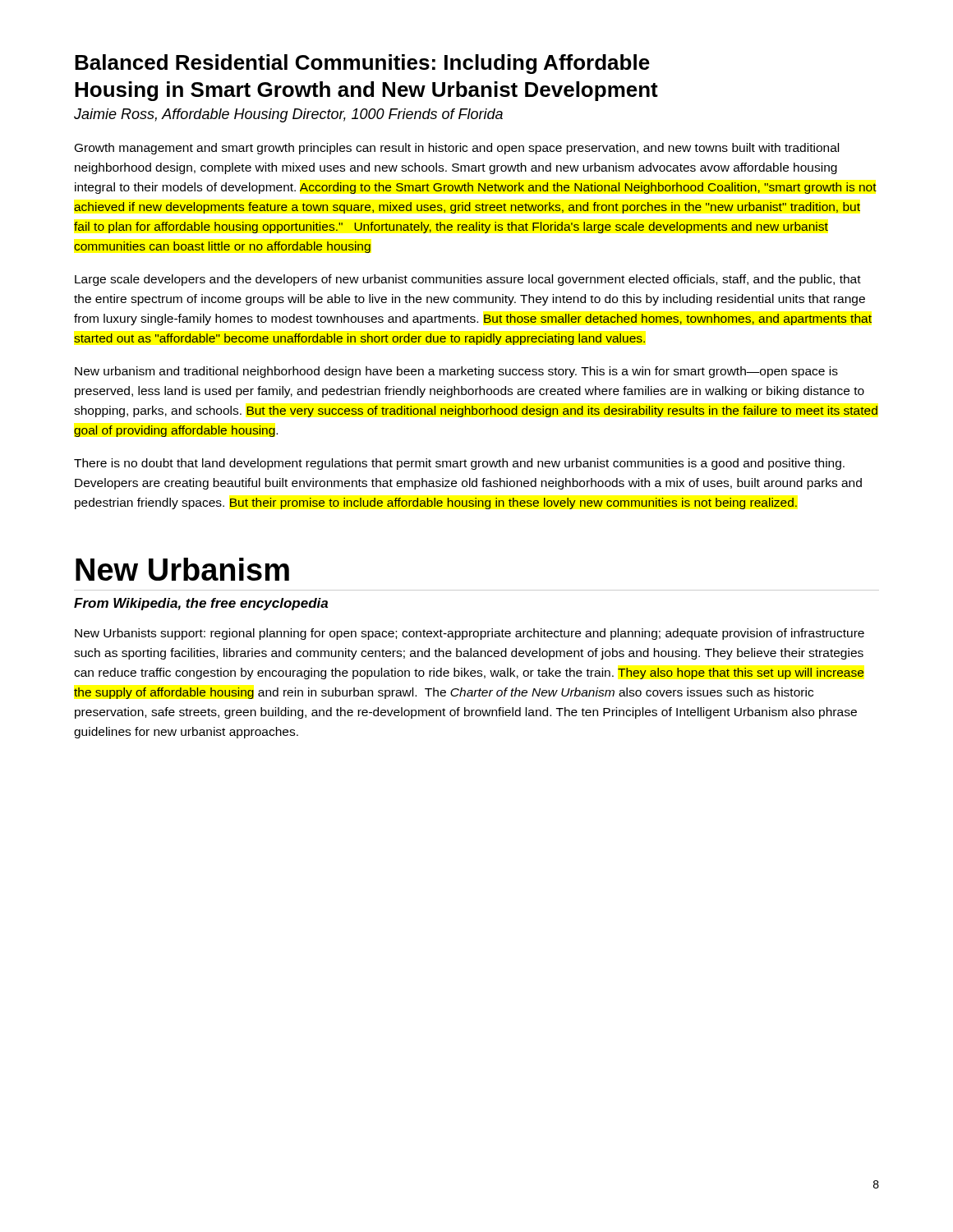Click on the text block containing "New Urbanists support:"
Viewport: 953px width, 1232px height.
point(469,682)
